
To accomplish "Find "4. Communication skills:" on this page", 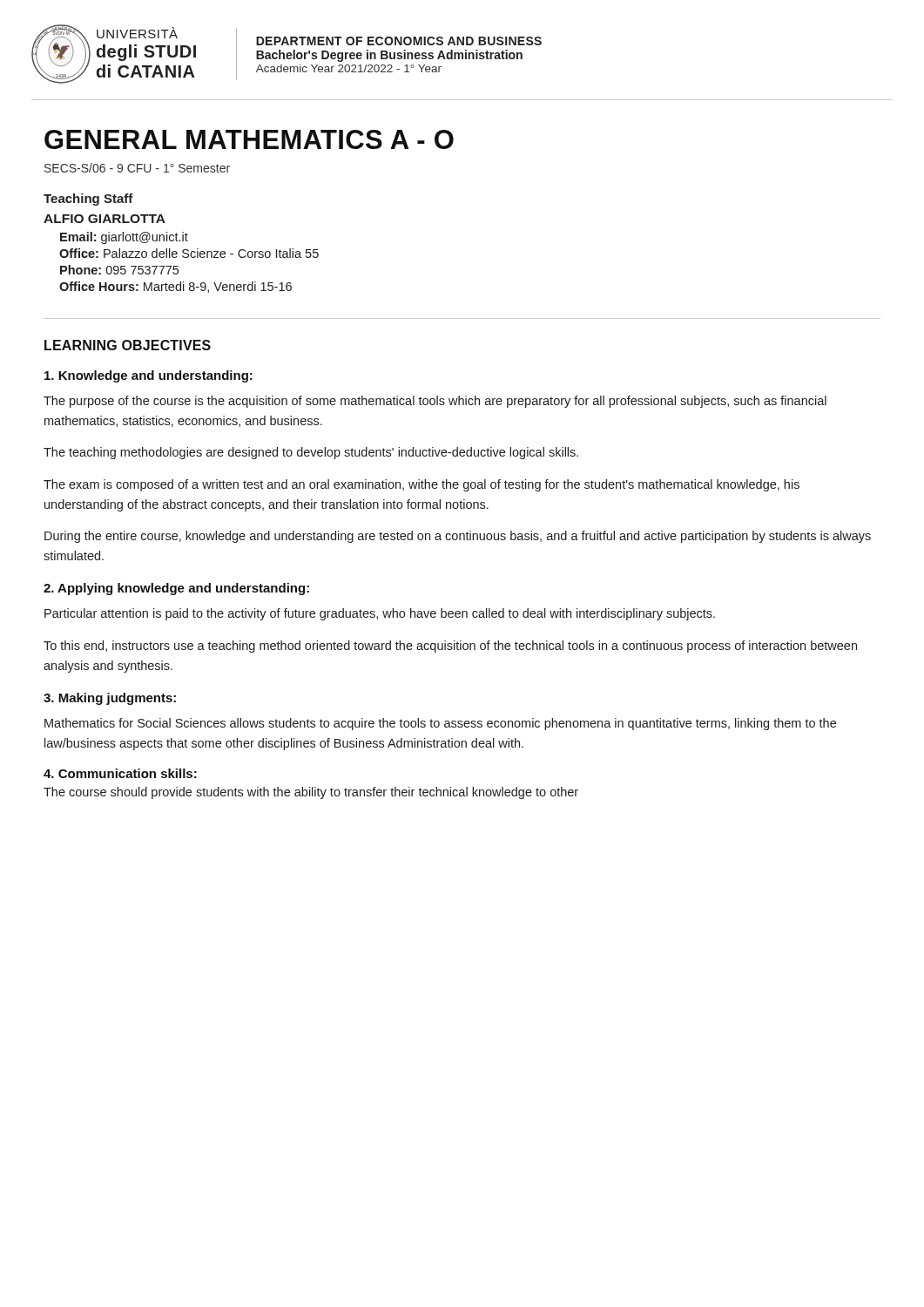I will point(120,774).
